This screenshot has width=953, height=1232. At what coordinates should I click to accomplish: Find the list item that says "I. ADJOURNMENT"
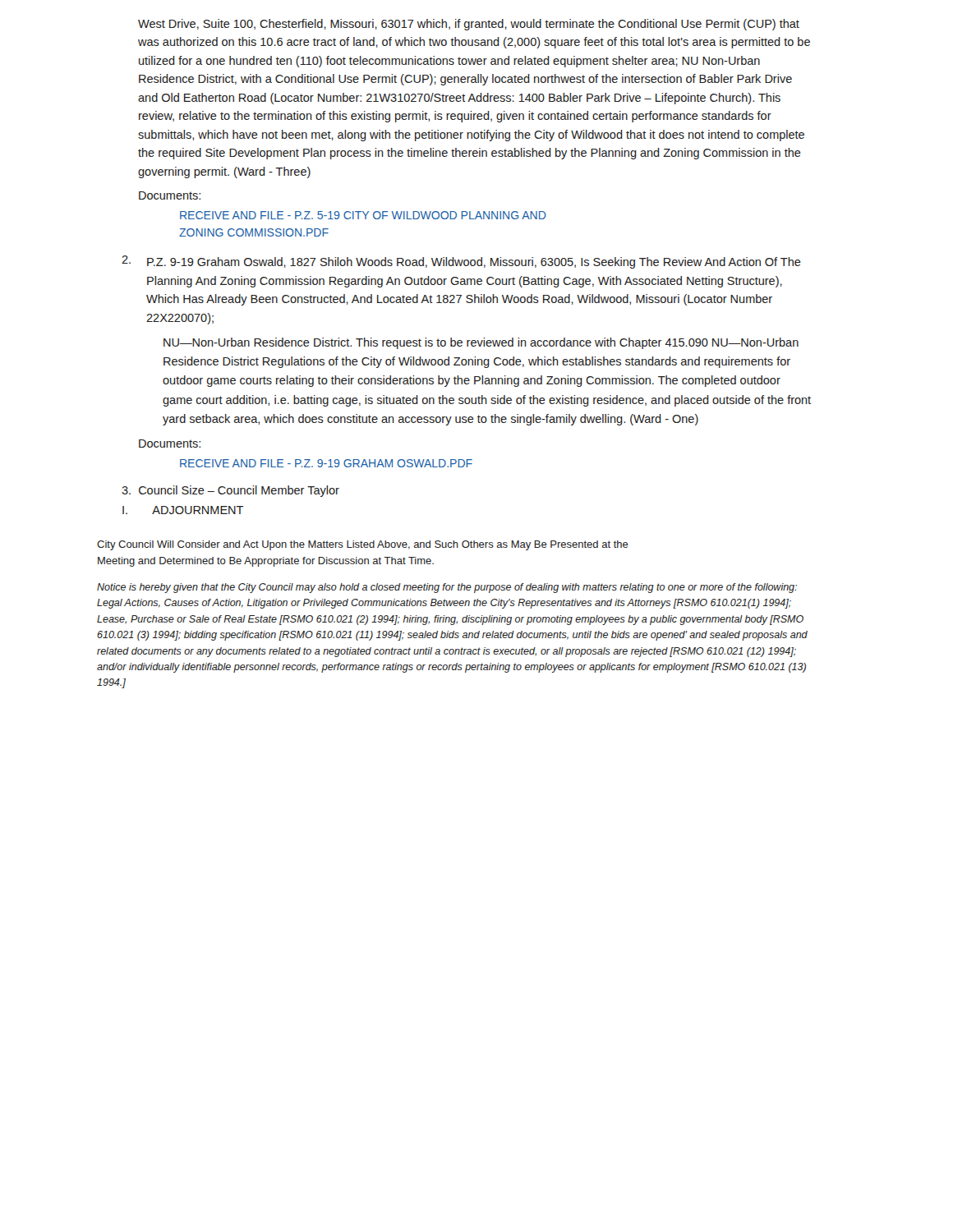[x=183, y=510]
